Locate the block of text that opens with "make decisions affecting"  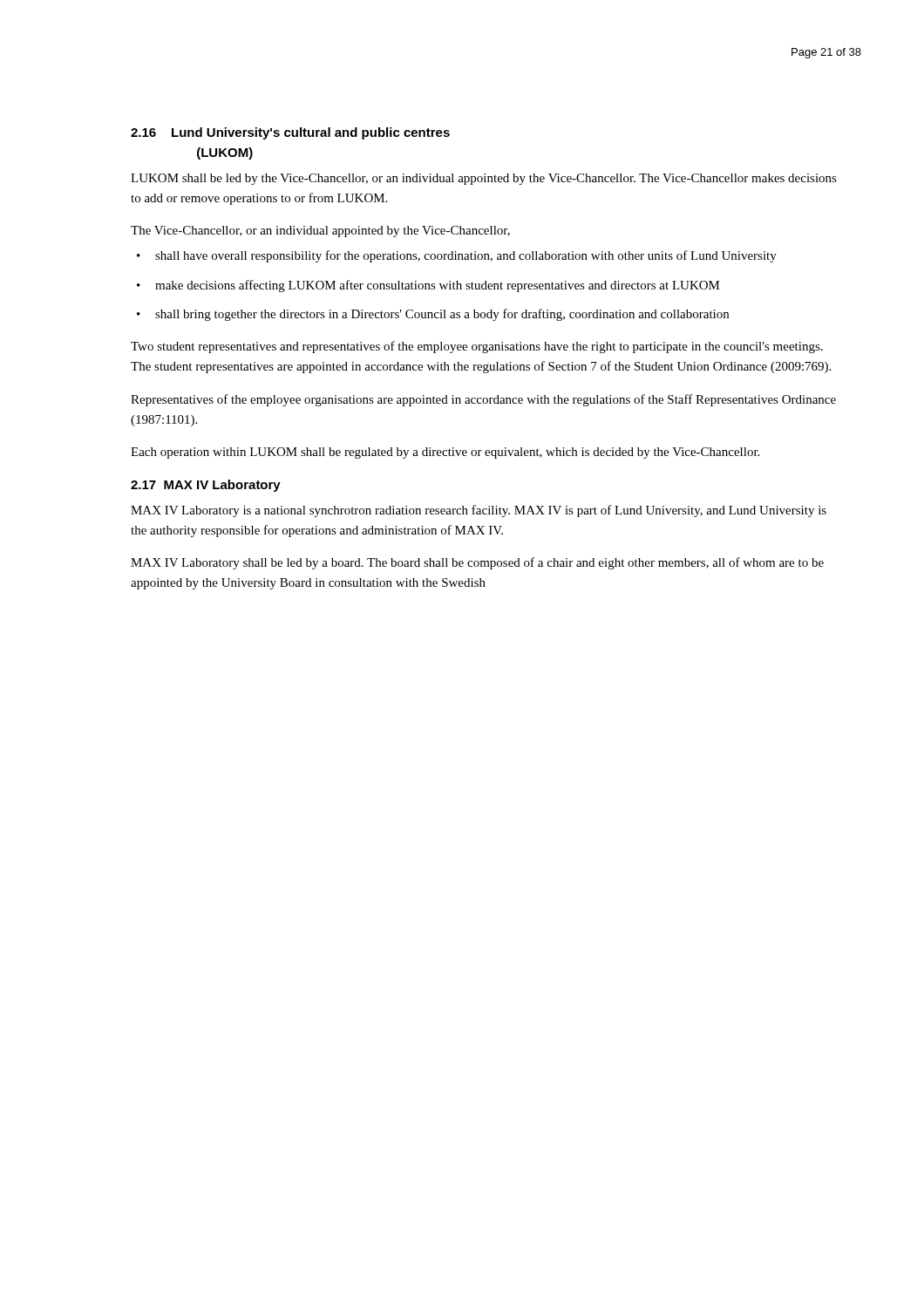click(438, 285)
